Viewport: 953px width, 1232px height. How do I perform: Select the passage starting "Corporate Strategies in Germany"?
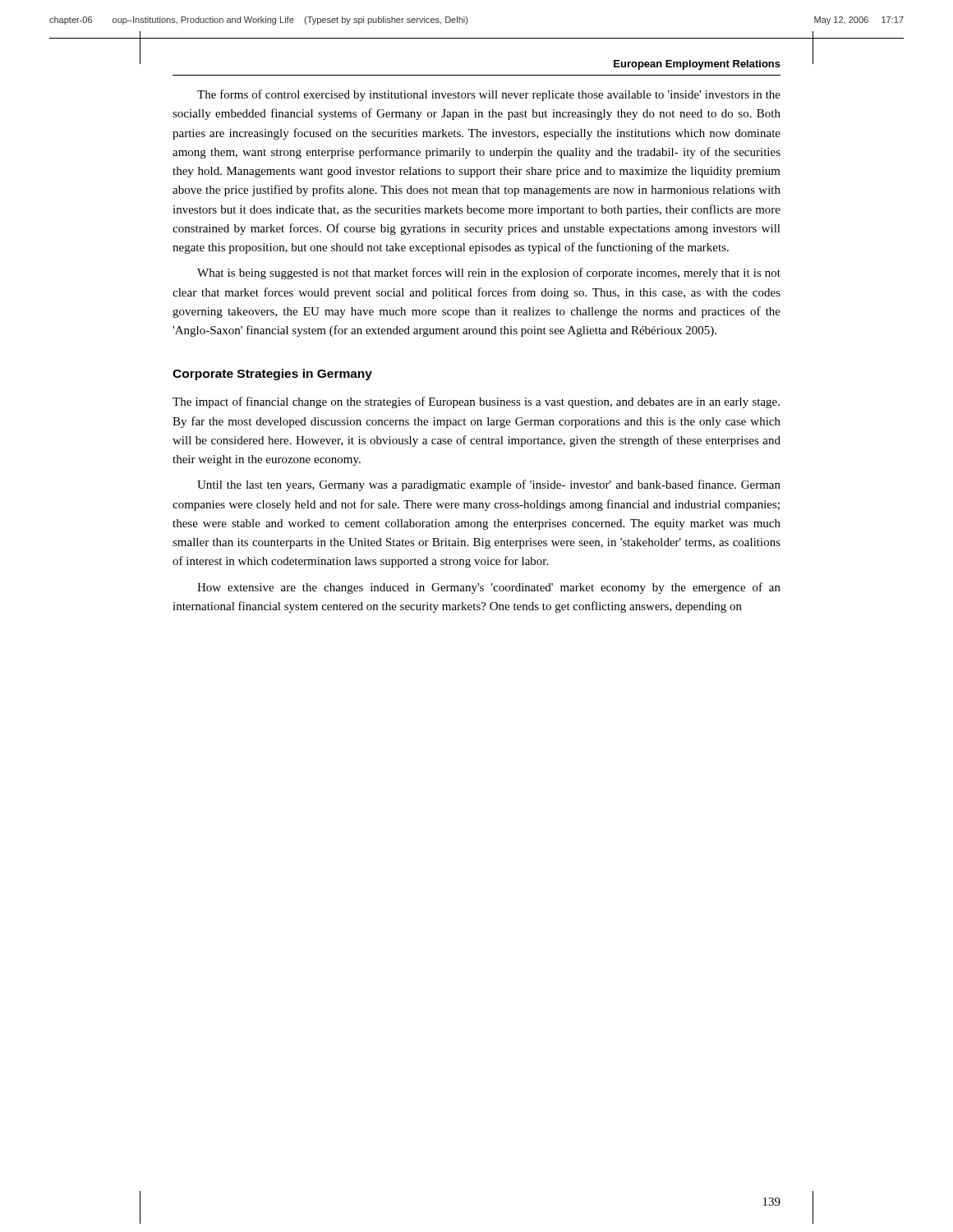(x=272, y=373)
